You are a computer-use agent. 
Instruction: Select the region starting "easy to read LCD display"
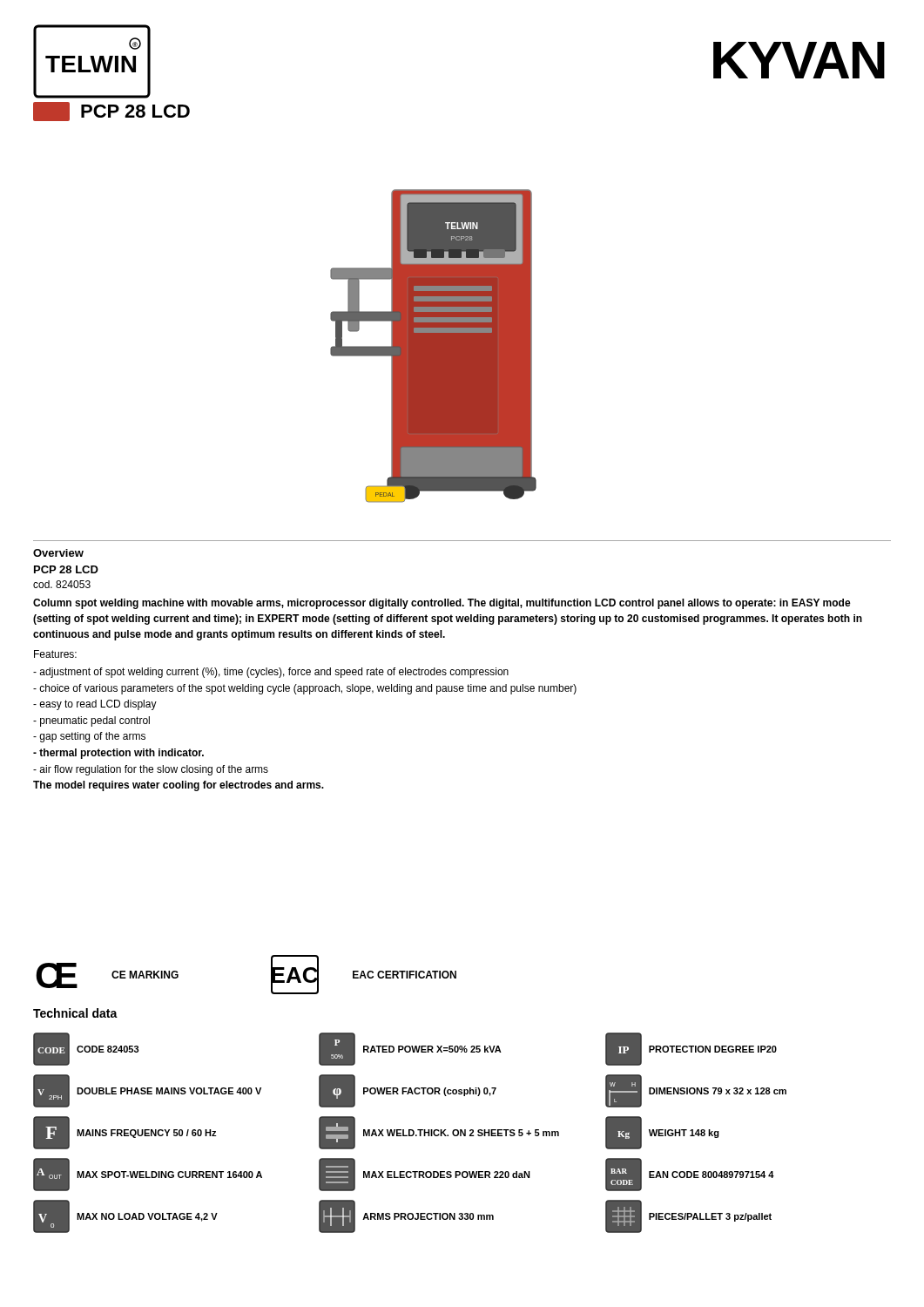95,704
